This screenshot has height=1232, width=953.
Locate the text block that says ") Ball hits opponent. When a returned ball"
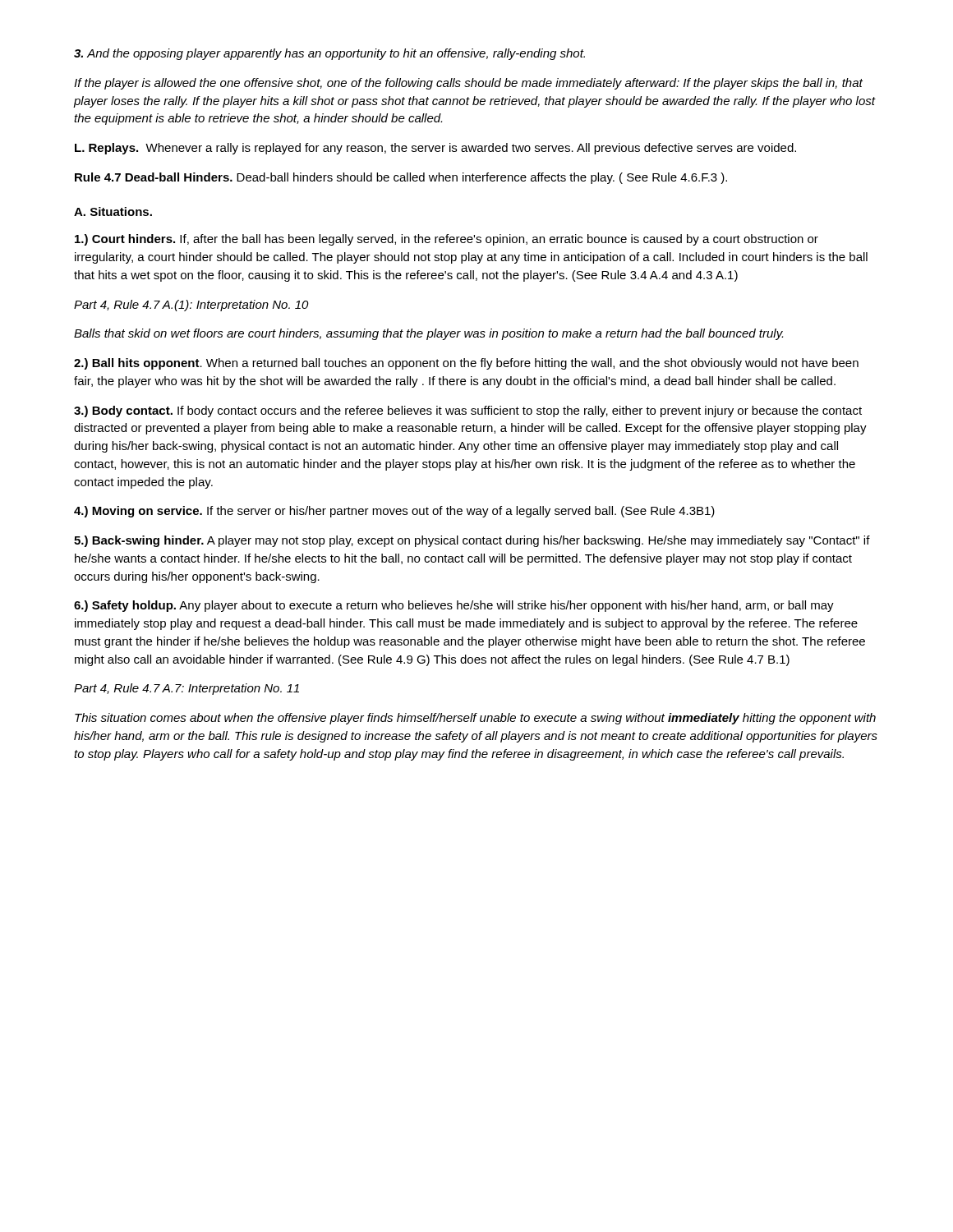[476, 372]
